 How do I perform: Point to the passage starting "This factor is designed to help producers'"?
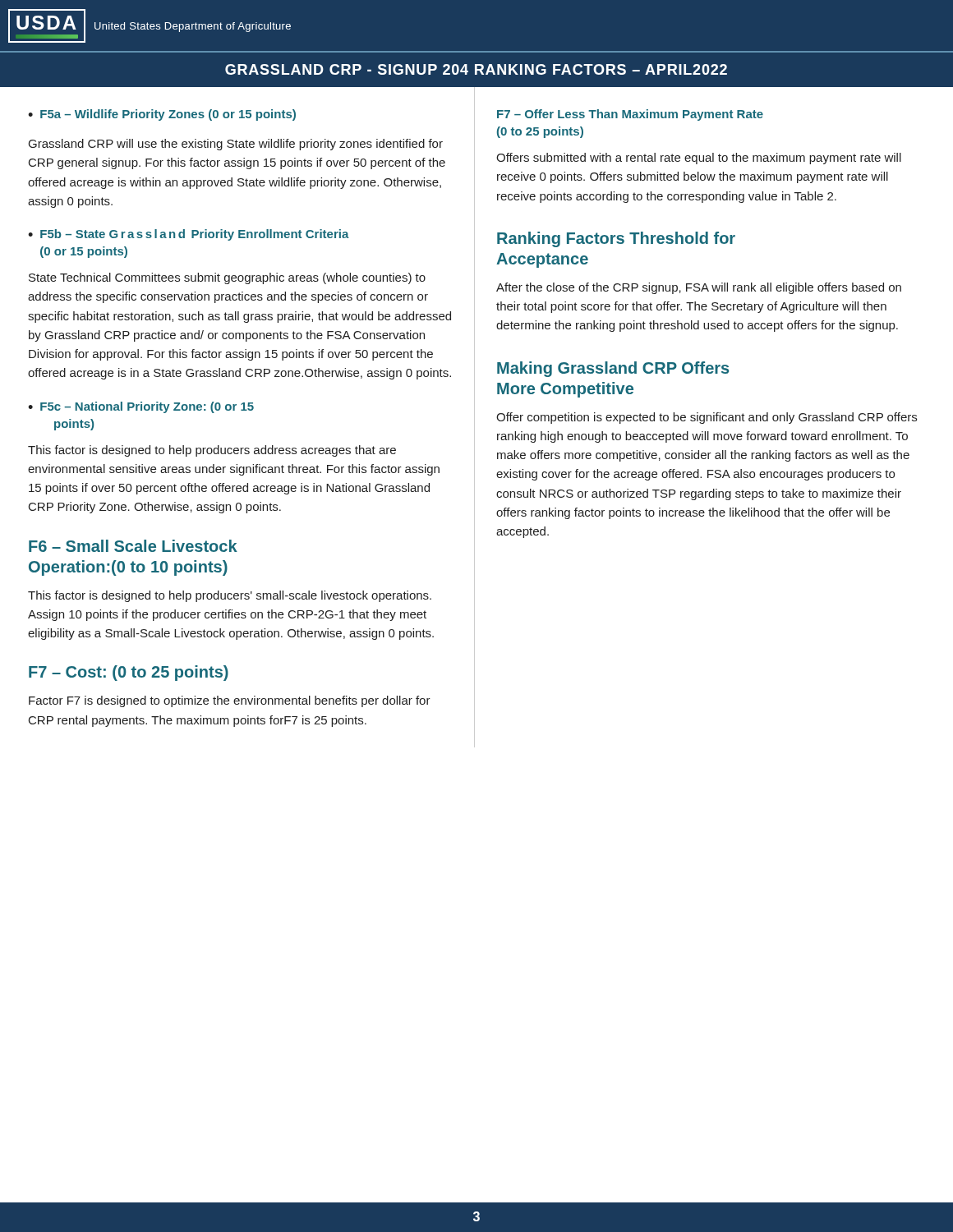[231, 614]
